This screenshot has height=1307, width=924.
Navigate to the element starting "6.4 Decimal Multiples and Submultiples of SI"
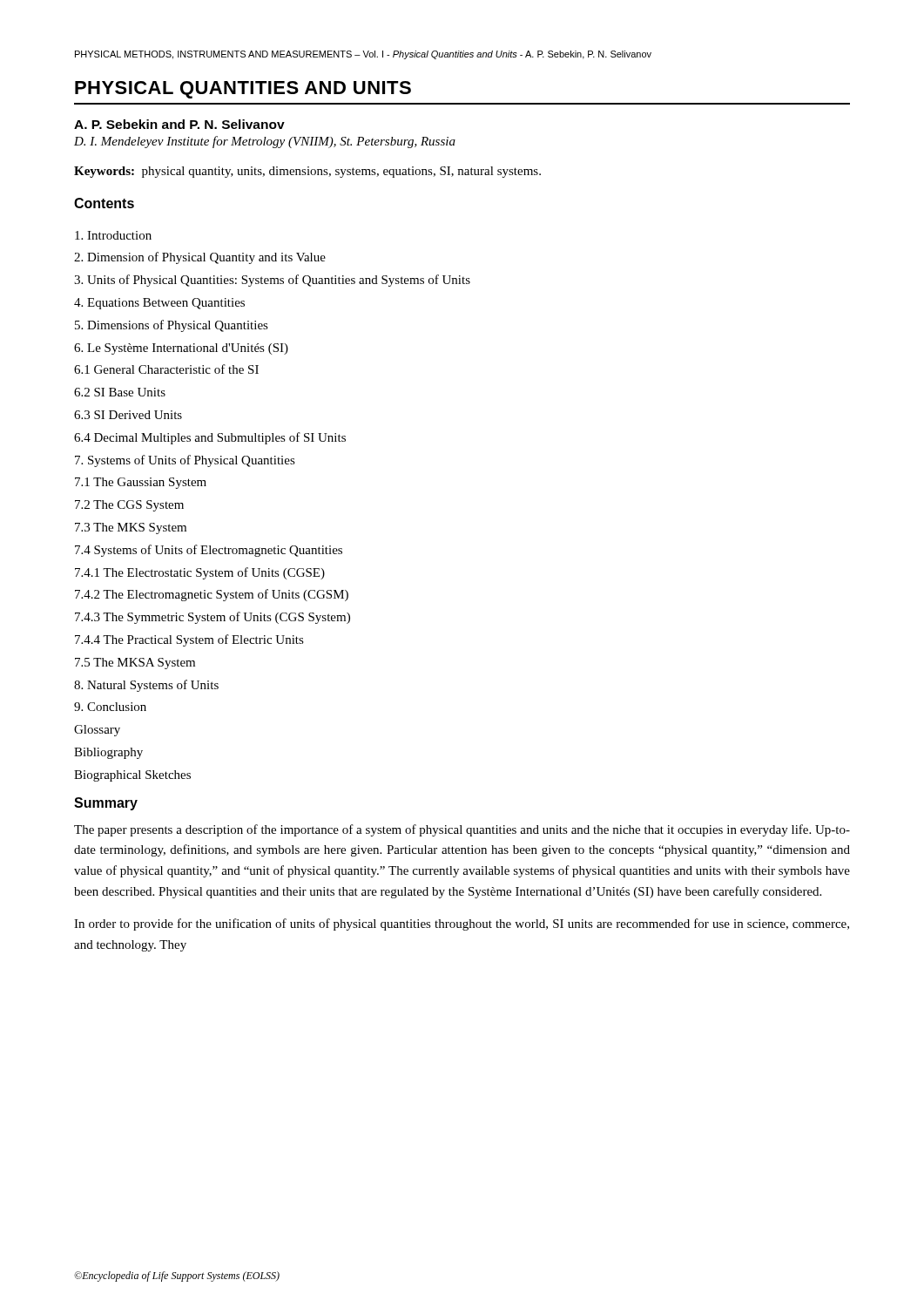tap(210, 438)
